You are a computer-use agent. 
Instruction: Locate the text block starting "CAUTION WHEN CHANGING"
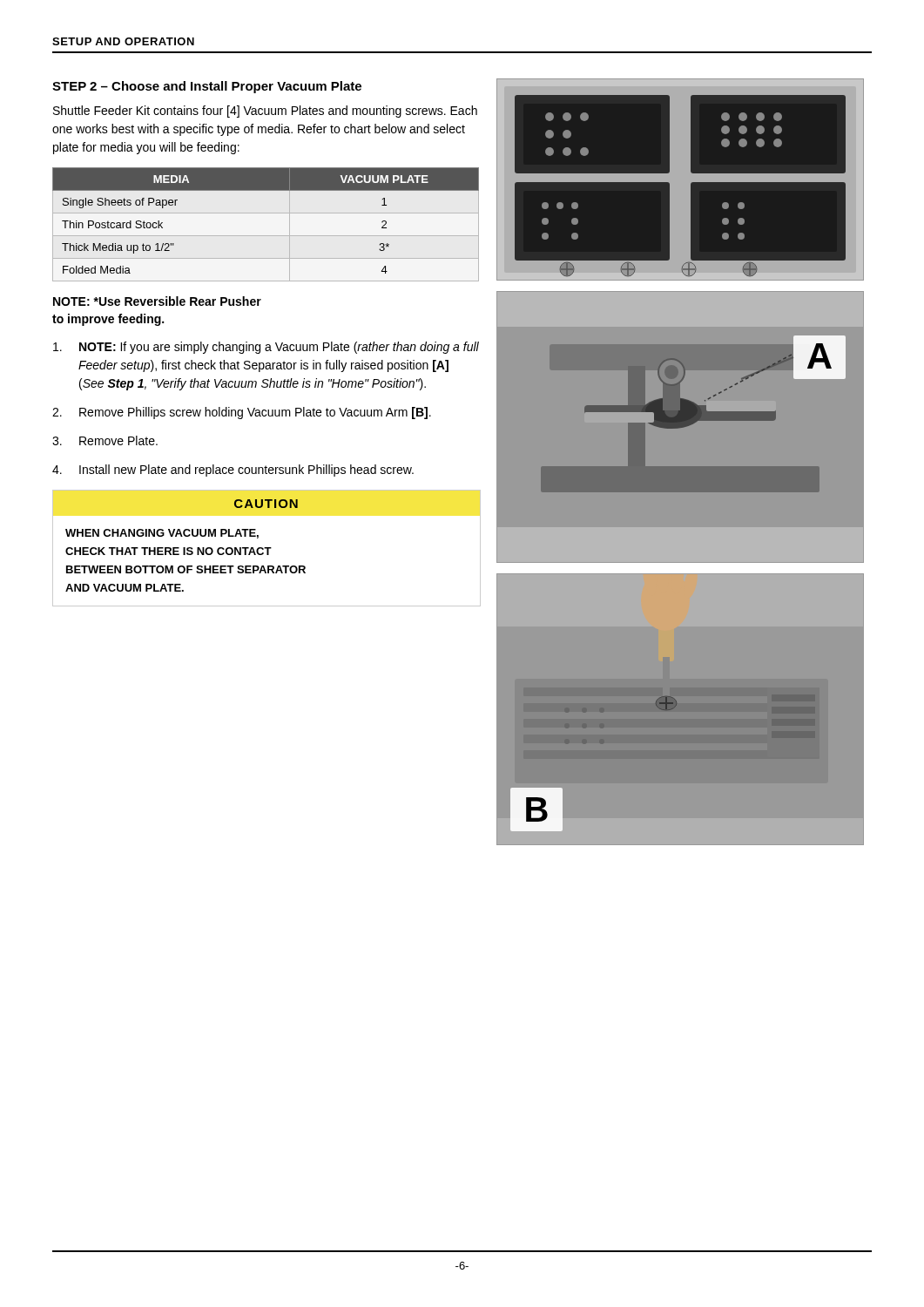tap(266, 548)
